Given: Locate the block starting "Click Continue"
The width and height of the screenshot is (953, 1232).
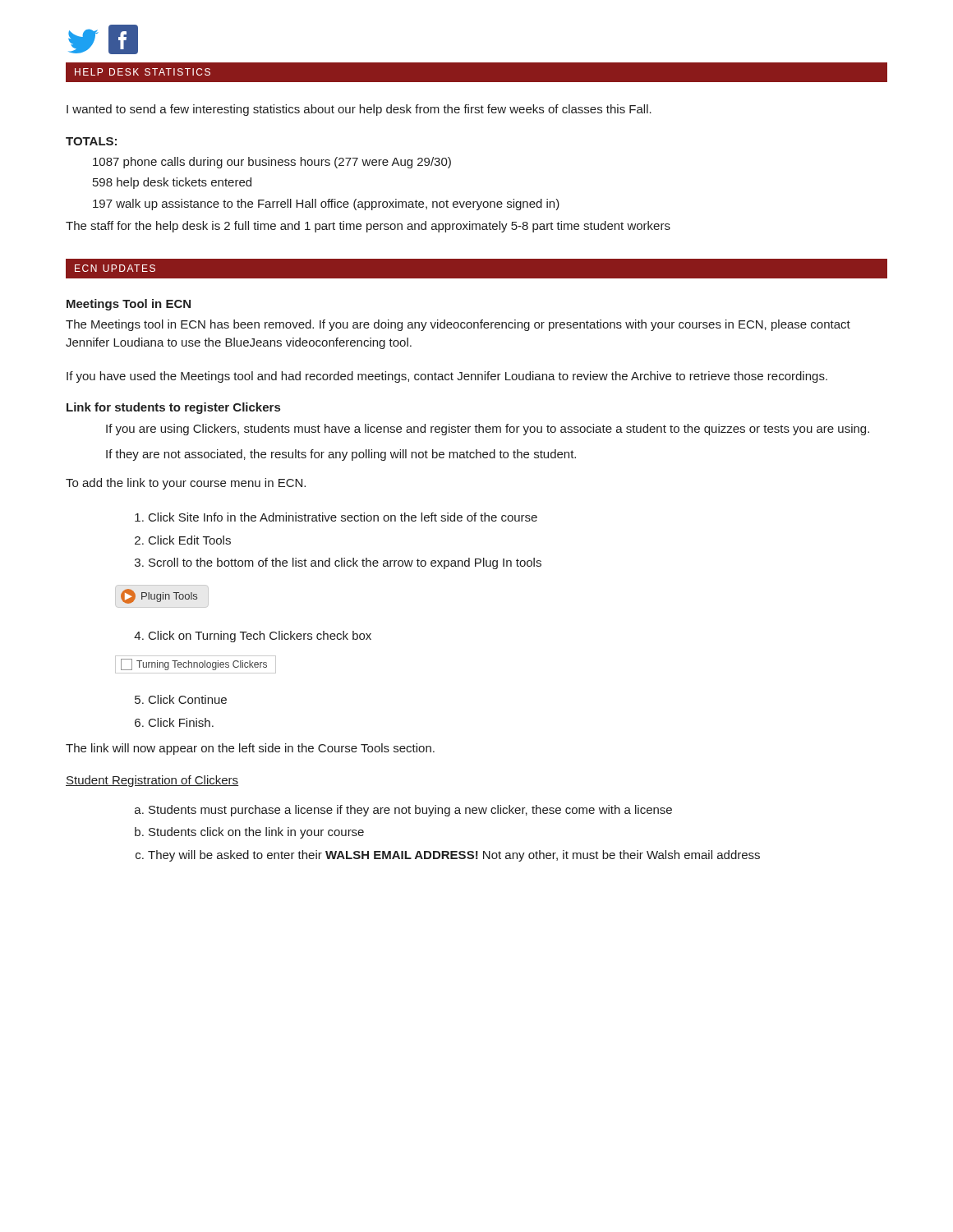Looking at the screenshot, I should (x=188, y=699).
